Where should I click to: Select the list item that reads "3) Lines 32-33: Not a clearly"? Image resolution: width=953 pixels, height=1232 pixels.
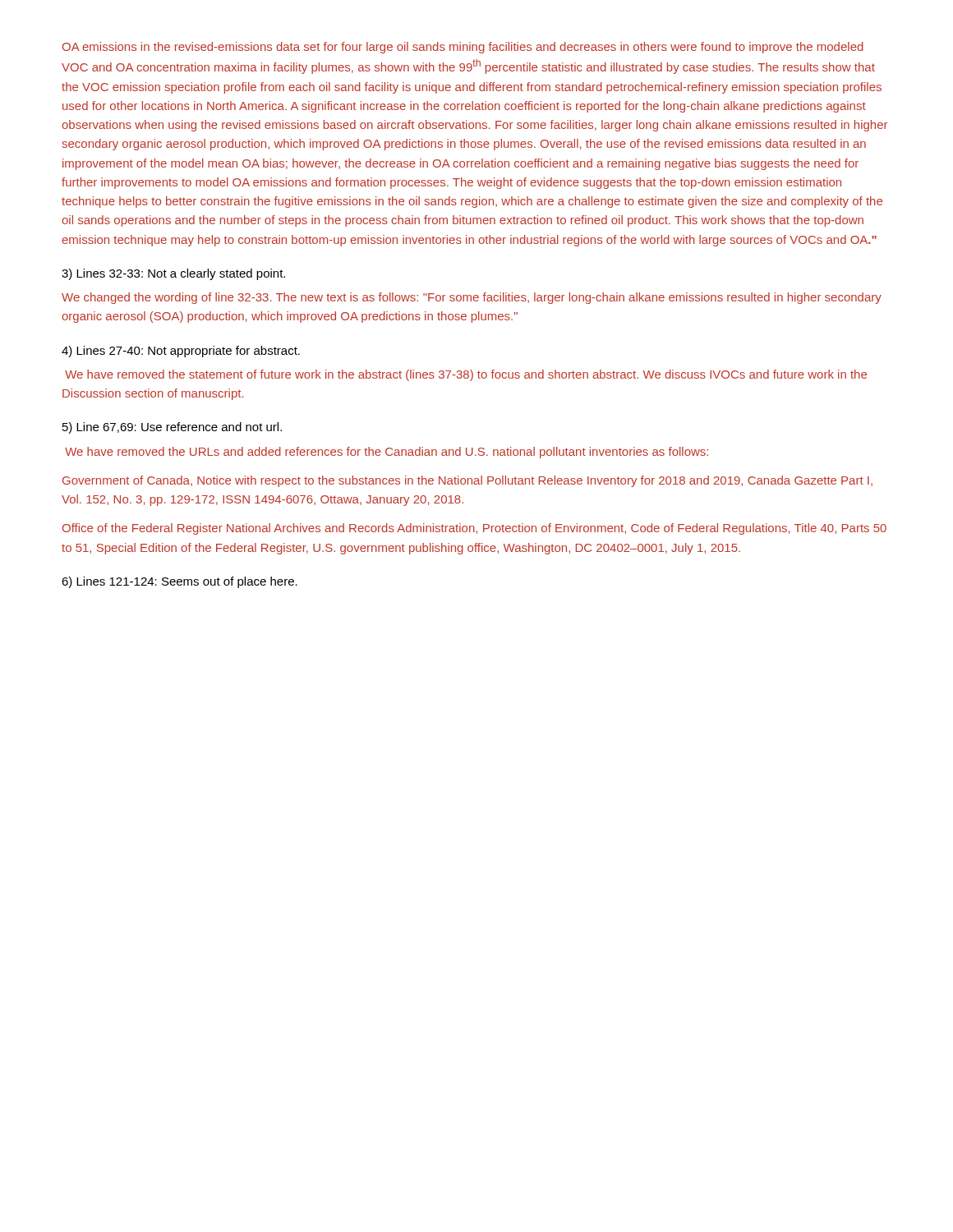click(174, 273)
